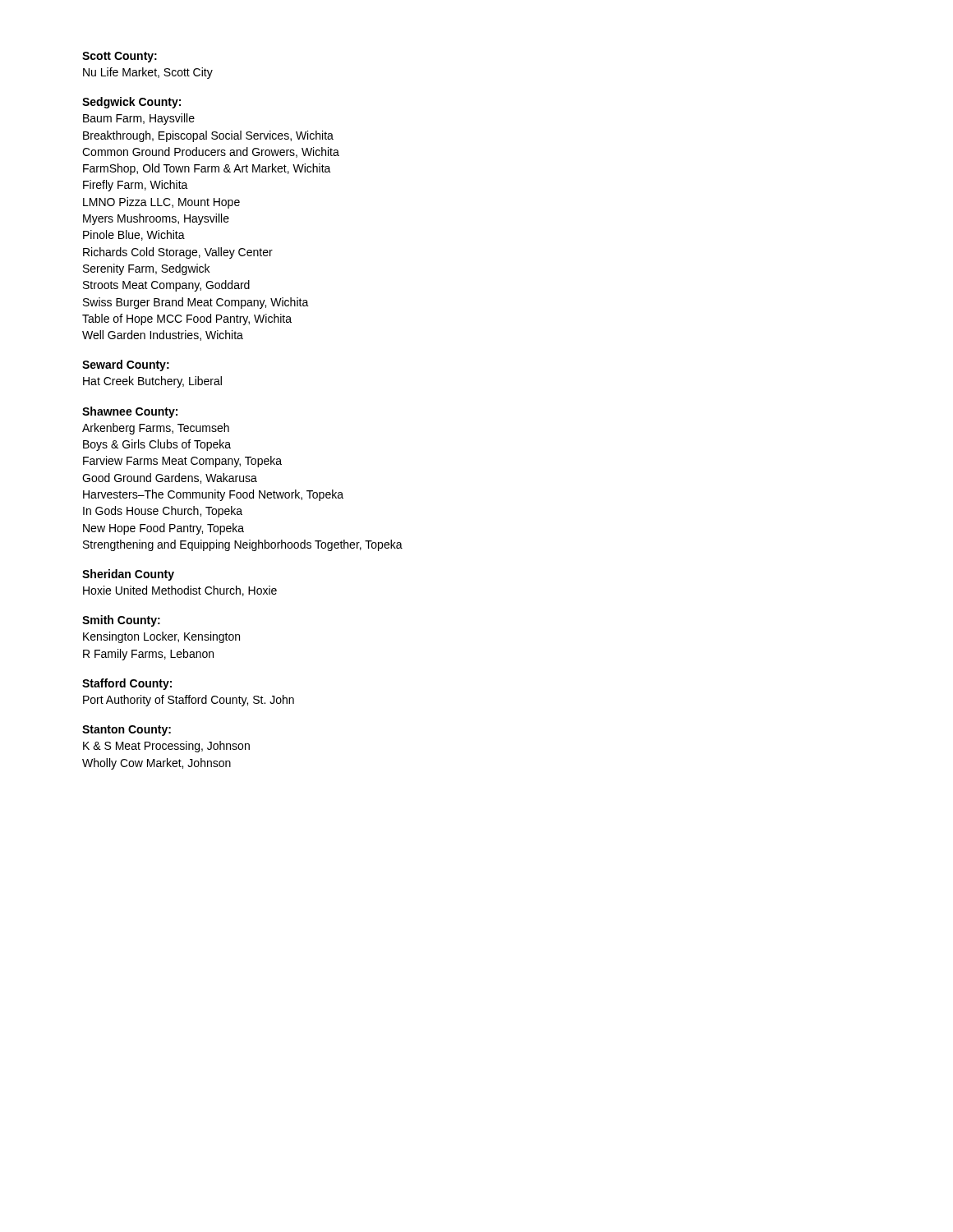The image size is (953, 1232).
Task: Locate the region starting "Pinole Blue, Wichita"
Action: click(x=133, y=235)
